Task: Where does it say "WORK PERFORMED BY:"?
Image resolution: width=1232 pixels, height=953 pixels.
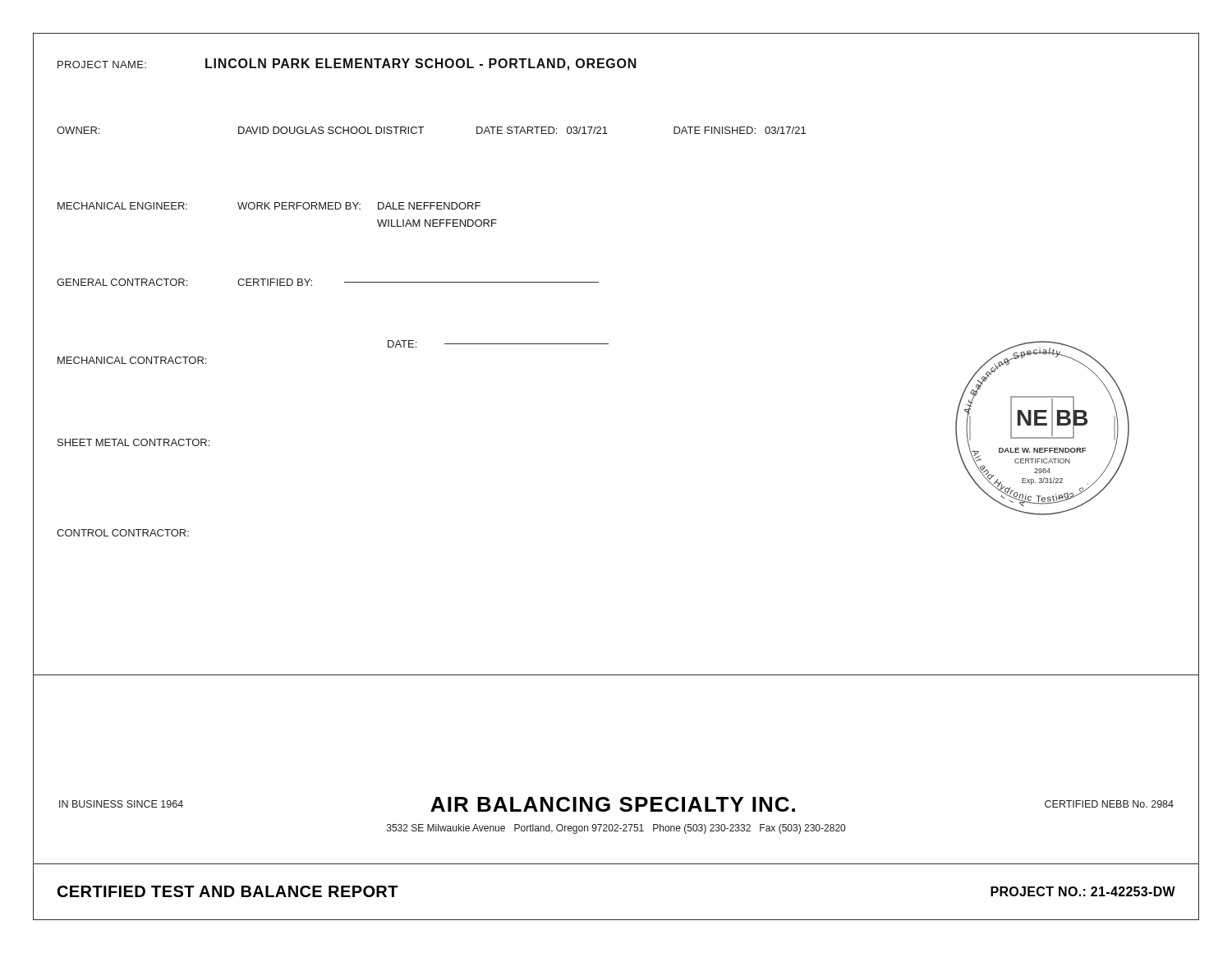Action: click(299, 206)
